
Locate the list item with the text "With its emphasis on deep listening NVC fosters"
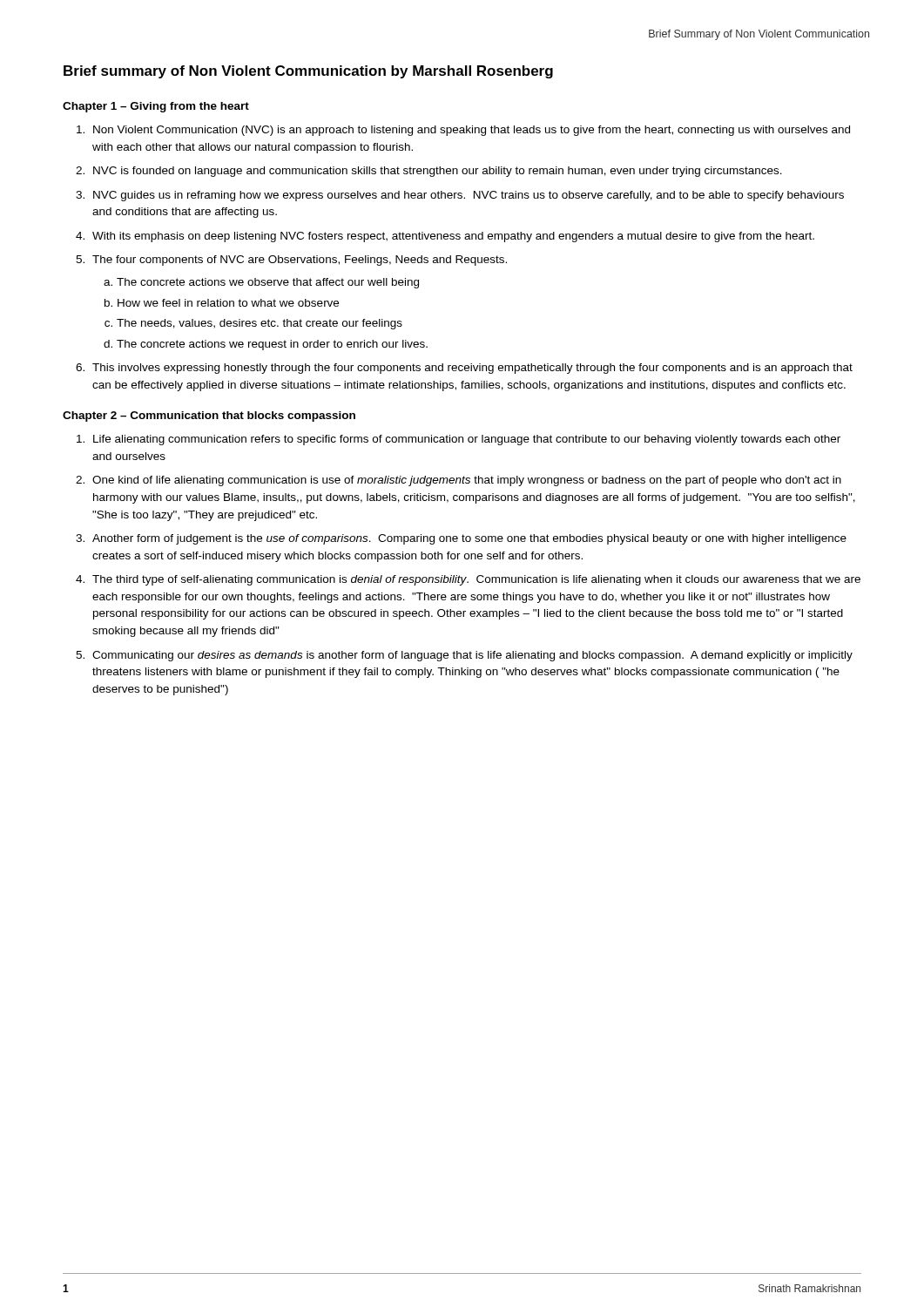pyautogui.click(x=454, y=236)
